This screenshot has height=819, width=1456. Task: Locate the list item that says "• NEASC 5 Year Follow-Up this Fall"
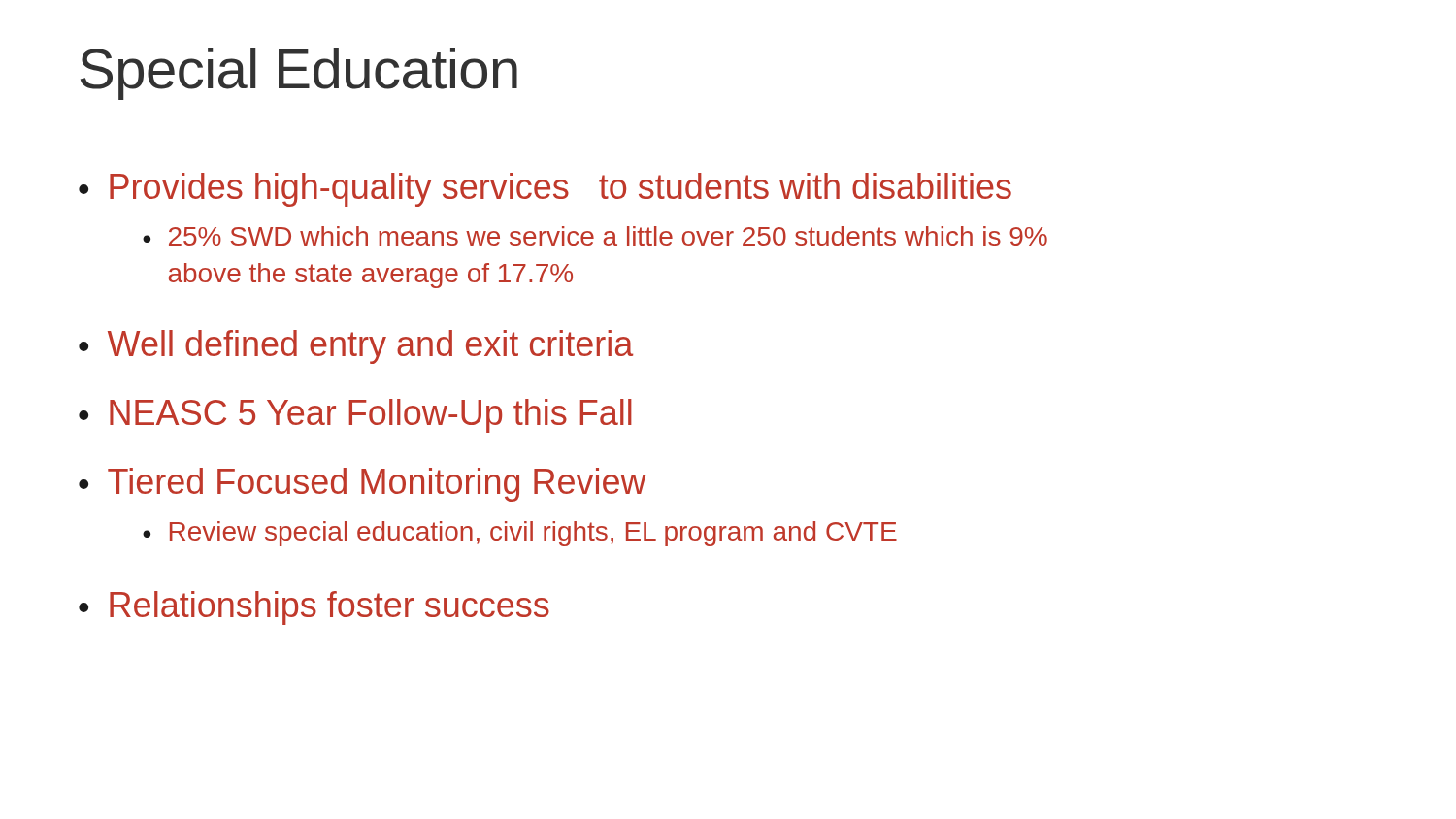pyautogui.click(x=356, y=415)
